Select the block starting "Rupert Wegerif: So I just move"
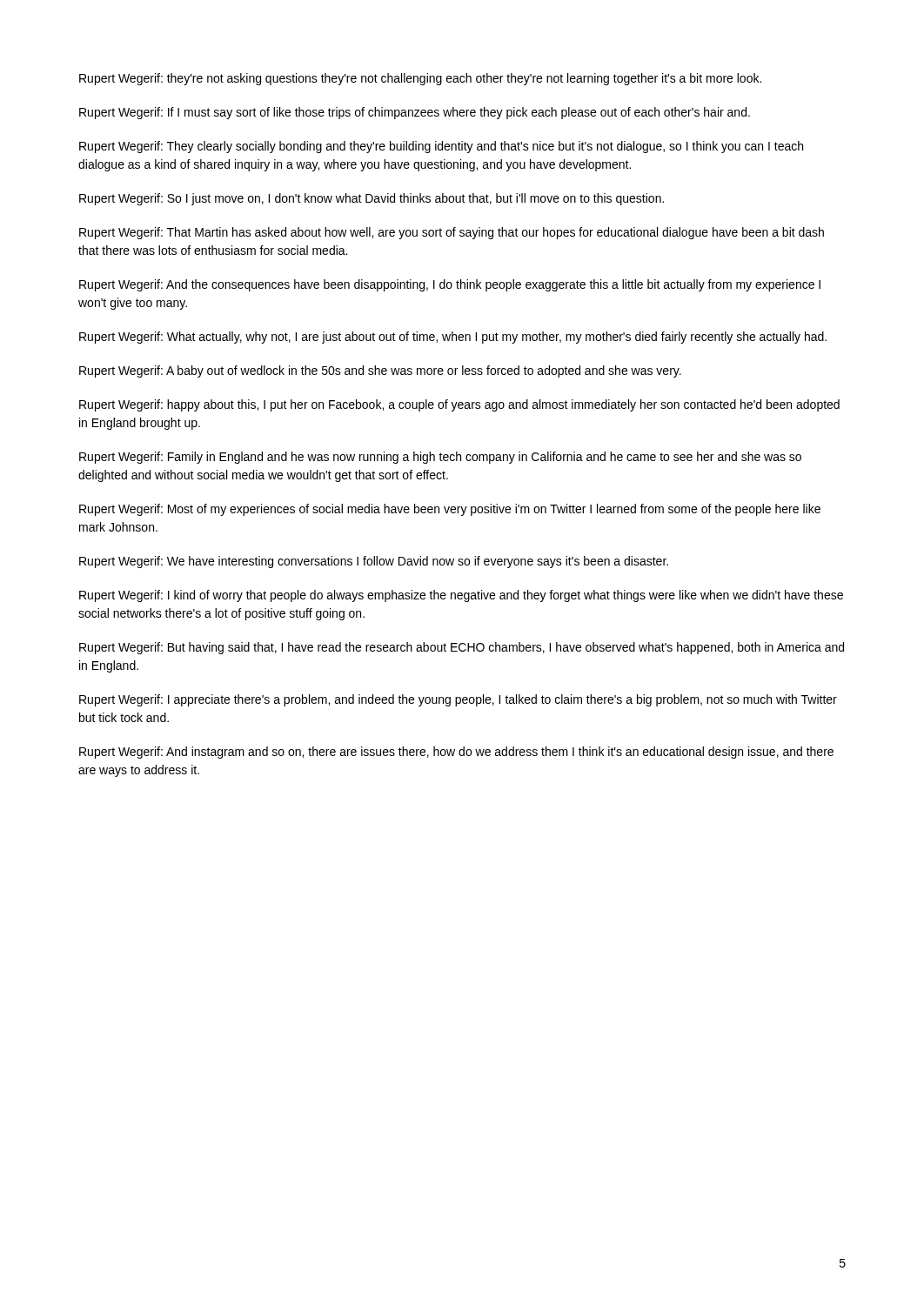Screen dimensions: 1305x924 pyautogui.click(x=372, y=198)
